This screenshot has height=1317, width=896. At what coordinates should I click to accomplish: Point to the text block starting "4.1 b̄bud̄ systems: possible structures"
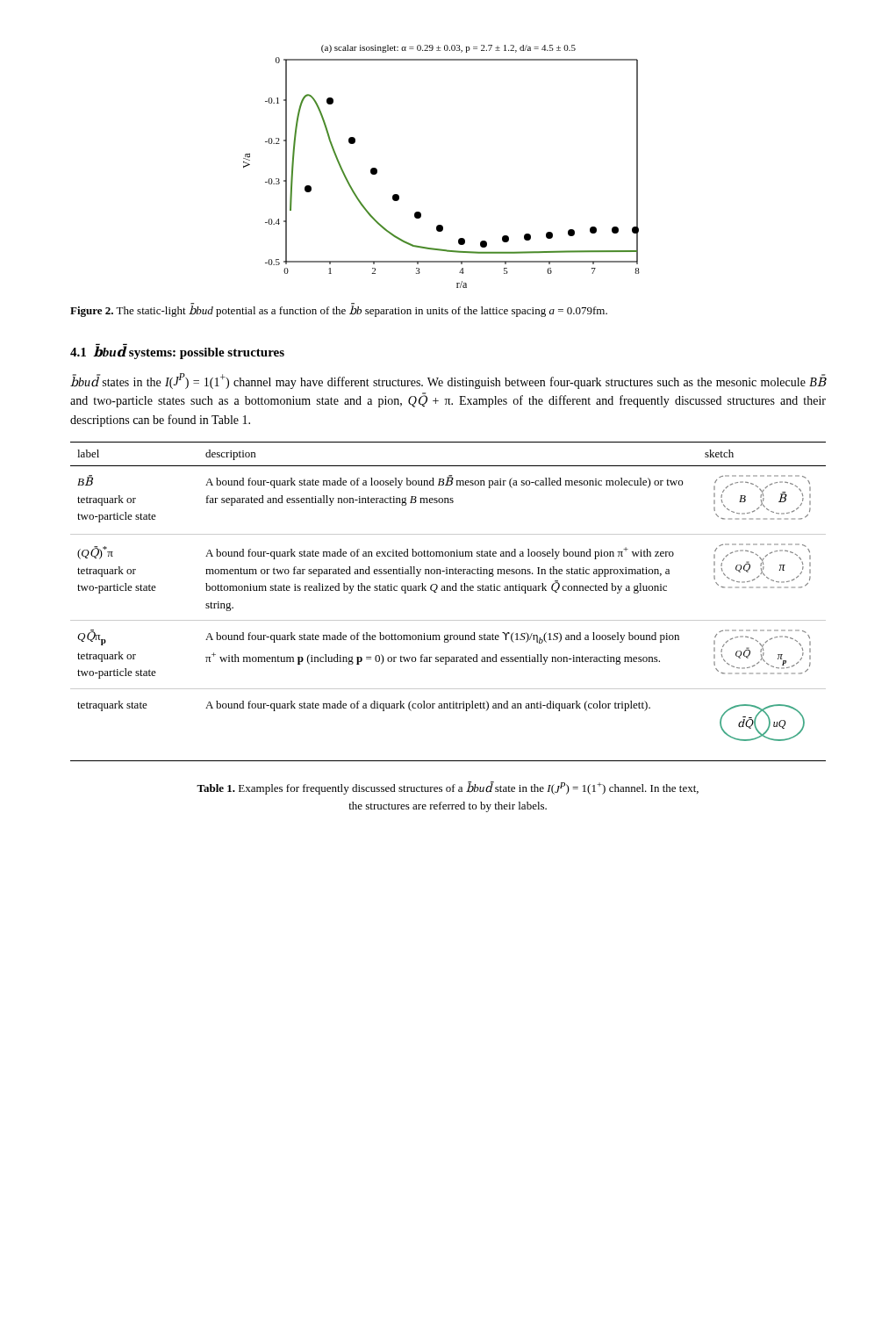tap(177, 352)
